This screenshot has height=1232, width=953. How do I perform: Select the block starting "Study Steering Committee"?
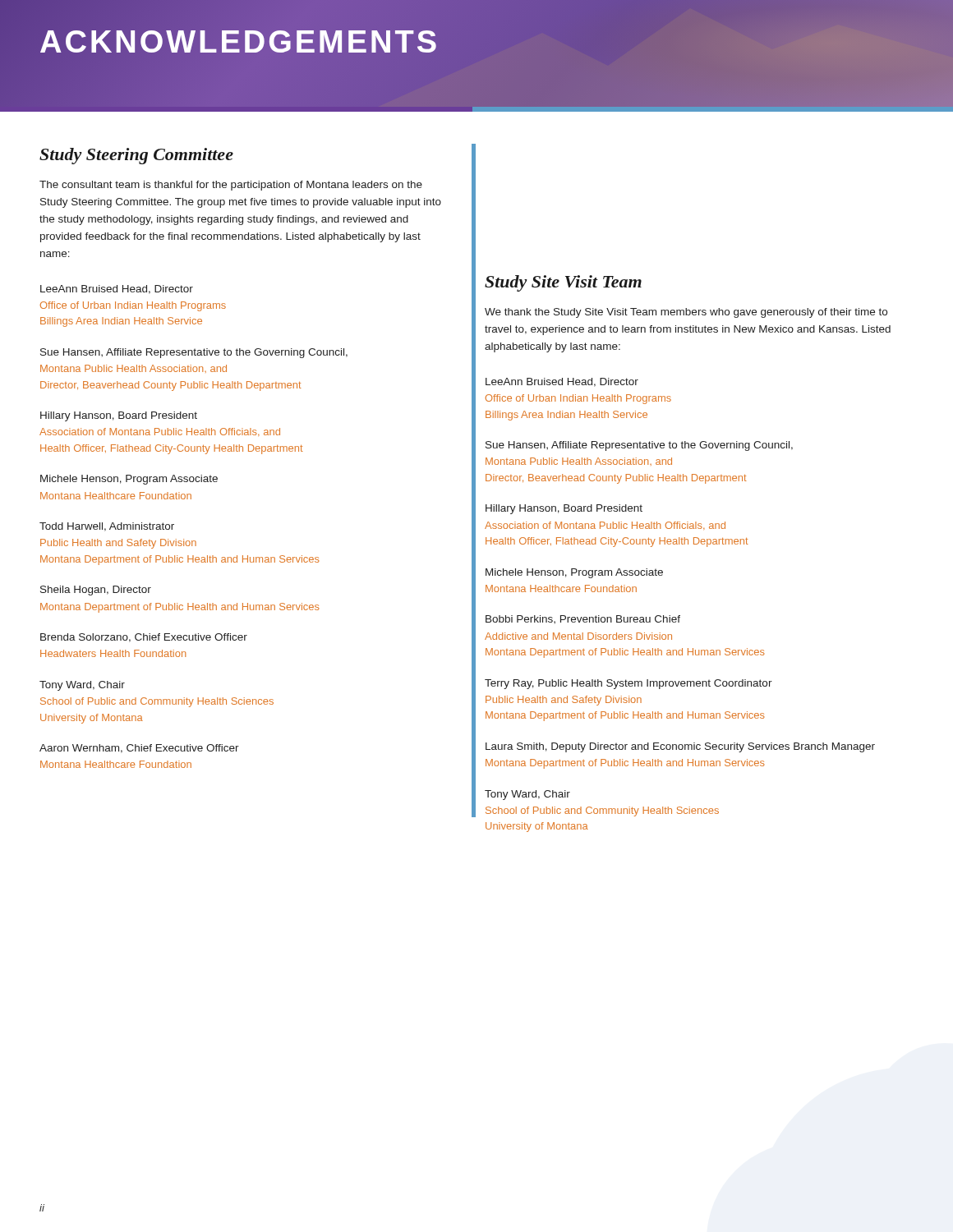click(136, 154)
